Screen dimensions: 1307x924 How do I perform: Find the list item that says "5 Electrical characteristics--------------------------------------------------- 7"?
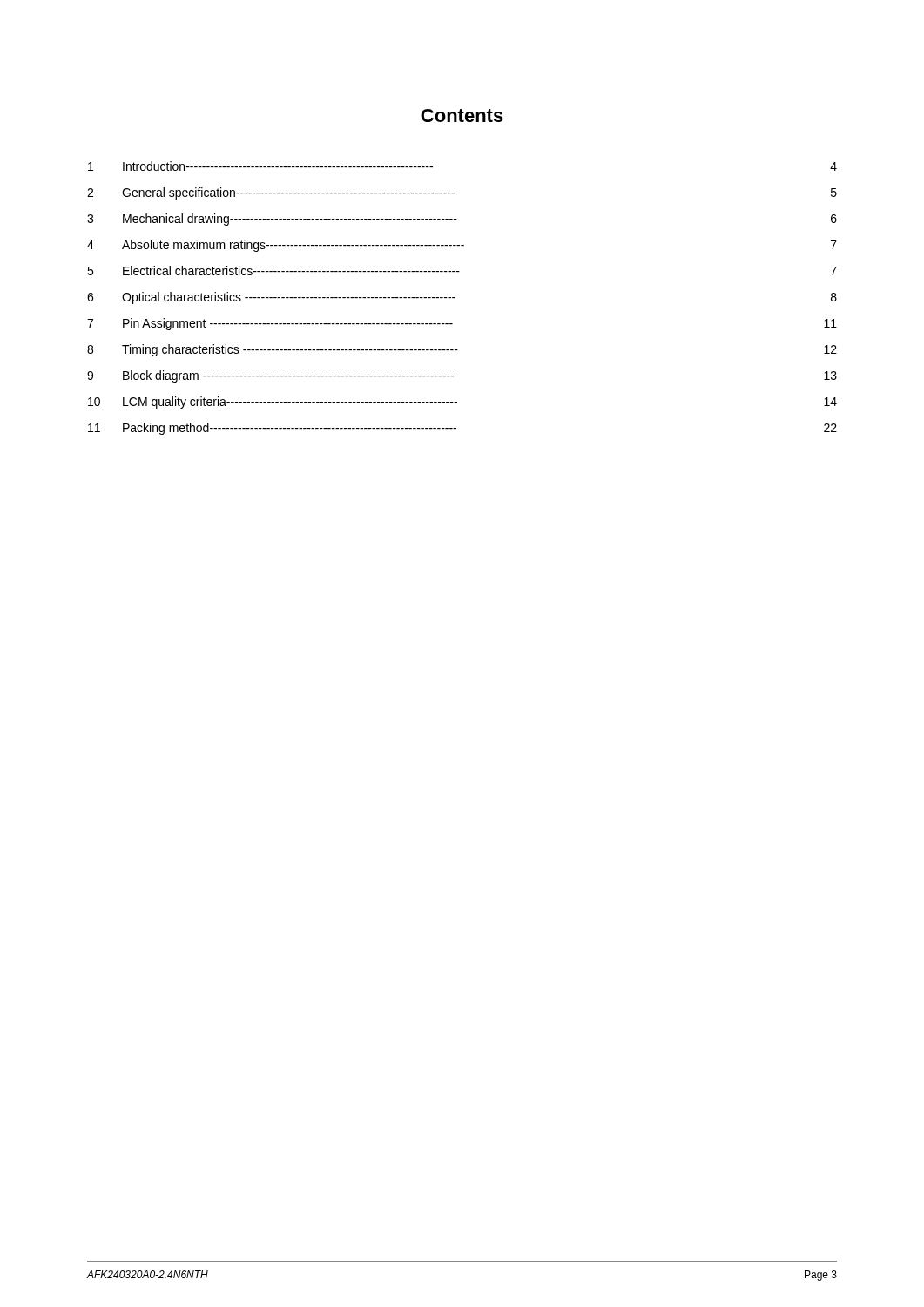pos(462,271)
